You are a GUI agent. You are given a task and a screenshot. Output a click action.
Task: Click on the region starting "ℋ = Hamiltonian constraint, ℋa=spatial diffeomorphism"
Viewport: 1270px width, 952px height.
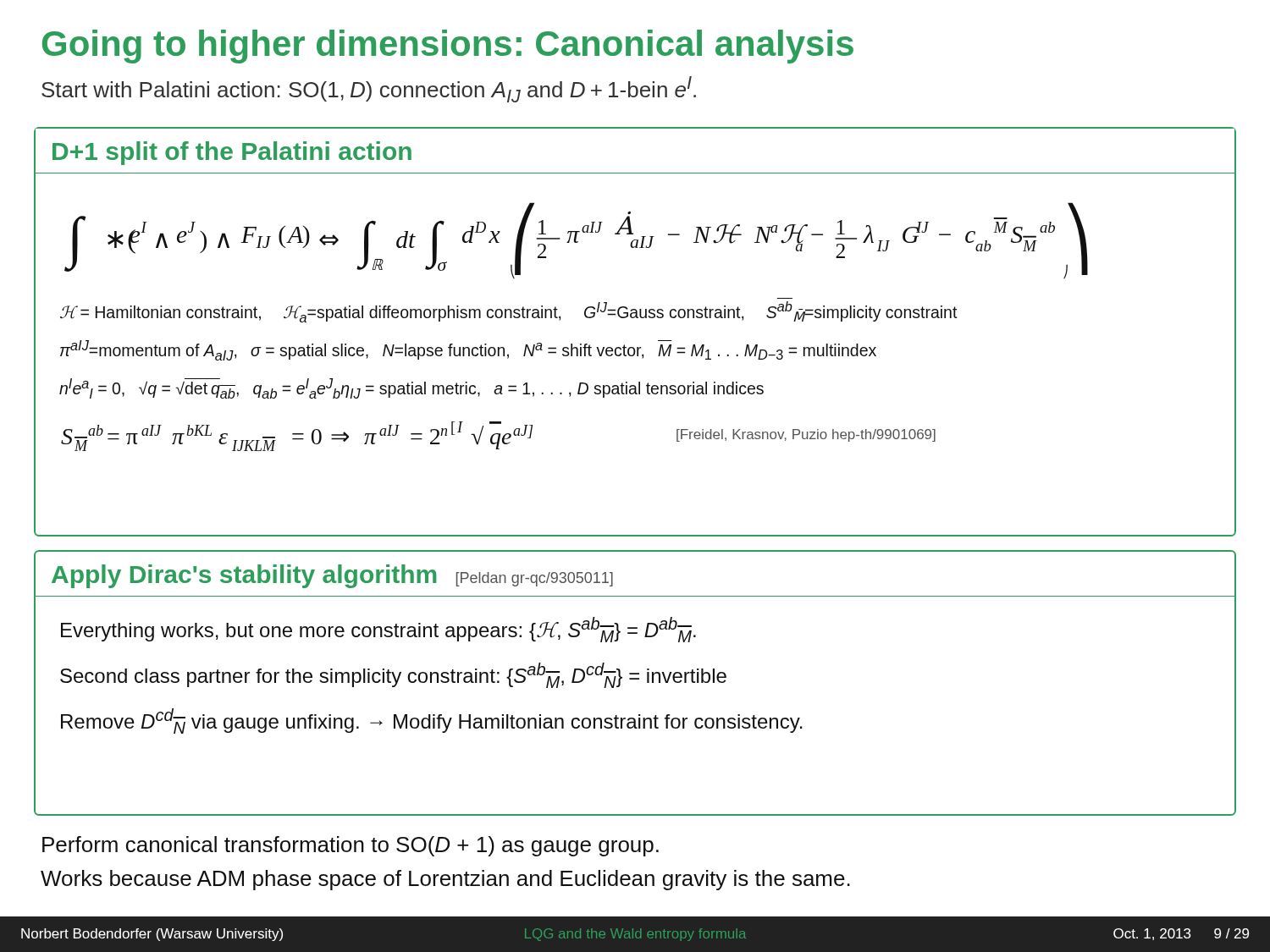508,312
